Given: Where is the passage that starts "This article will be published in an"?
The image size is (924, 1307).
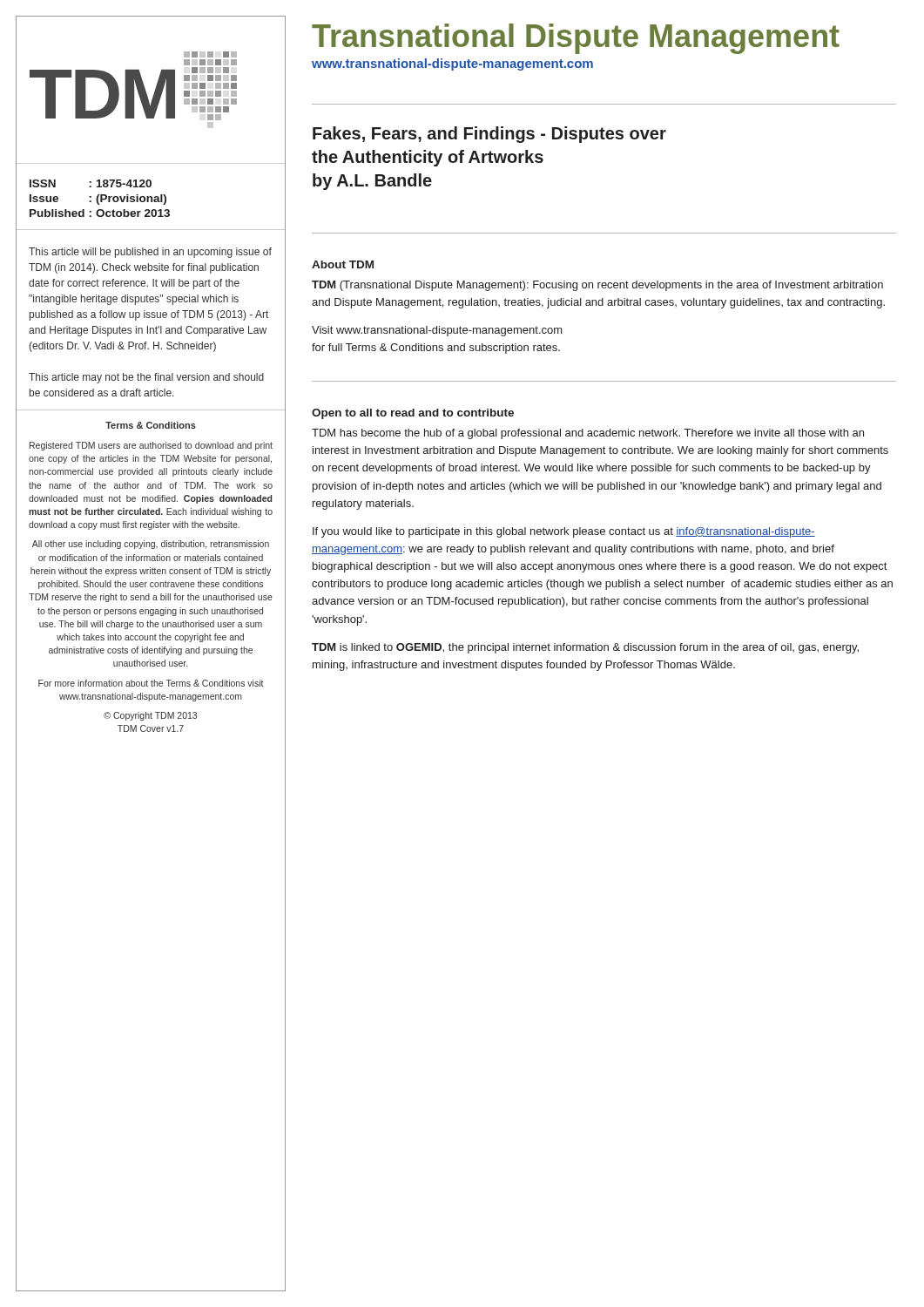Looking at the screenshot, I should tap(150, 299).
